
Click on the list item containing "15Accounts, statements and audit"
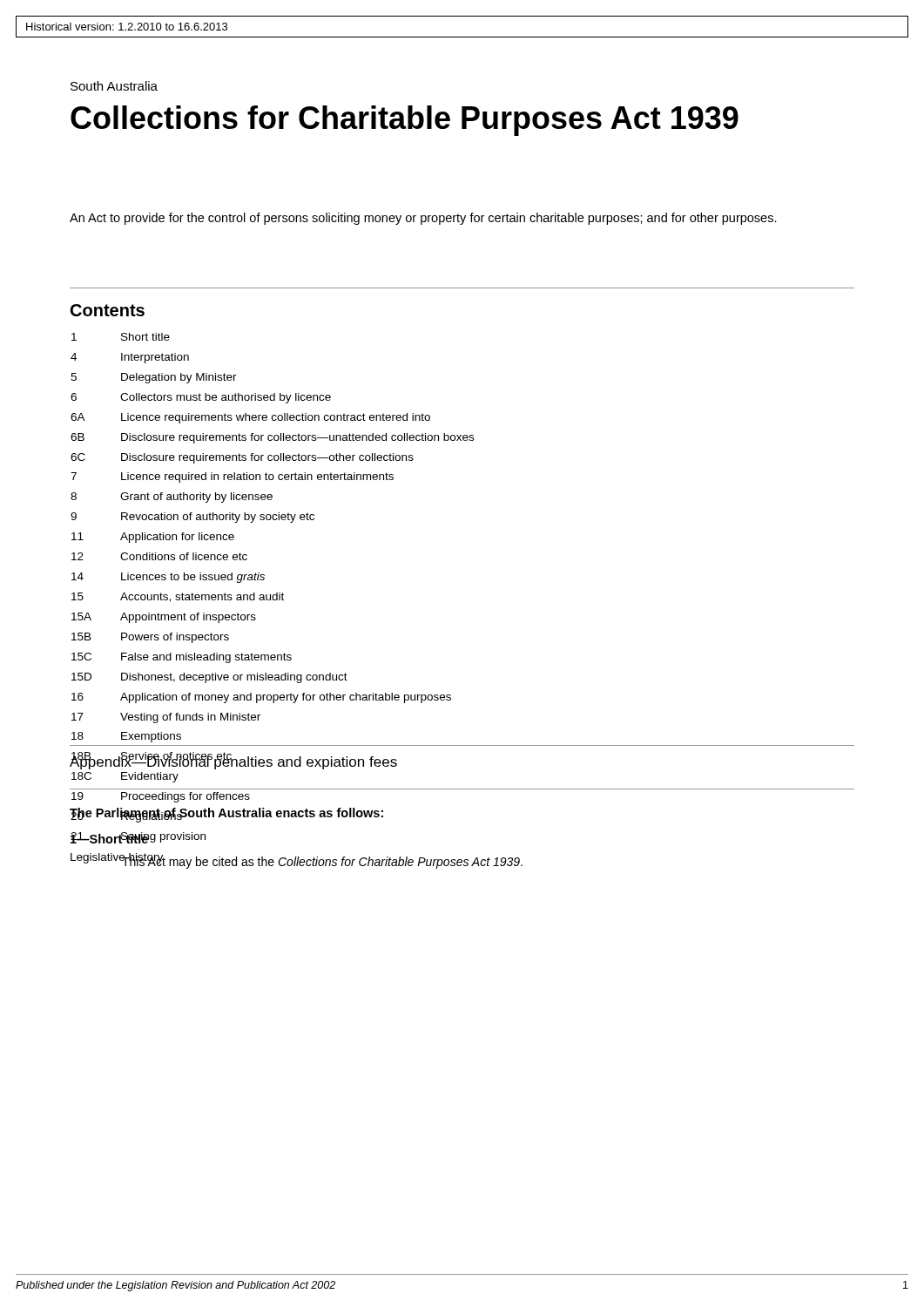(178, 597)
